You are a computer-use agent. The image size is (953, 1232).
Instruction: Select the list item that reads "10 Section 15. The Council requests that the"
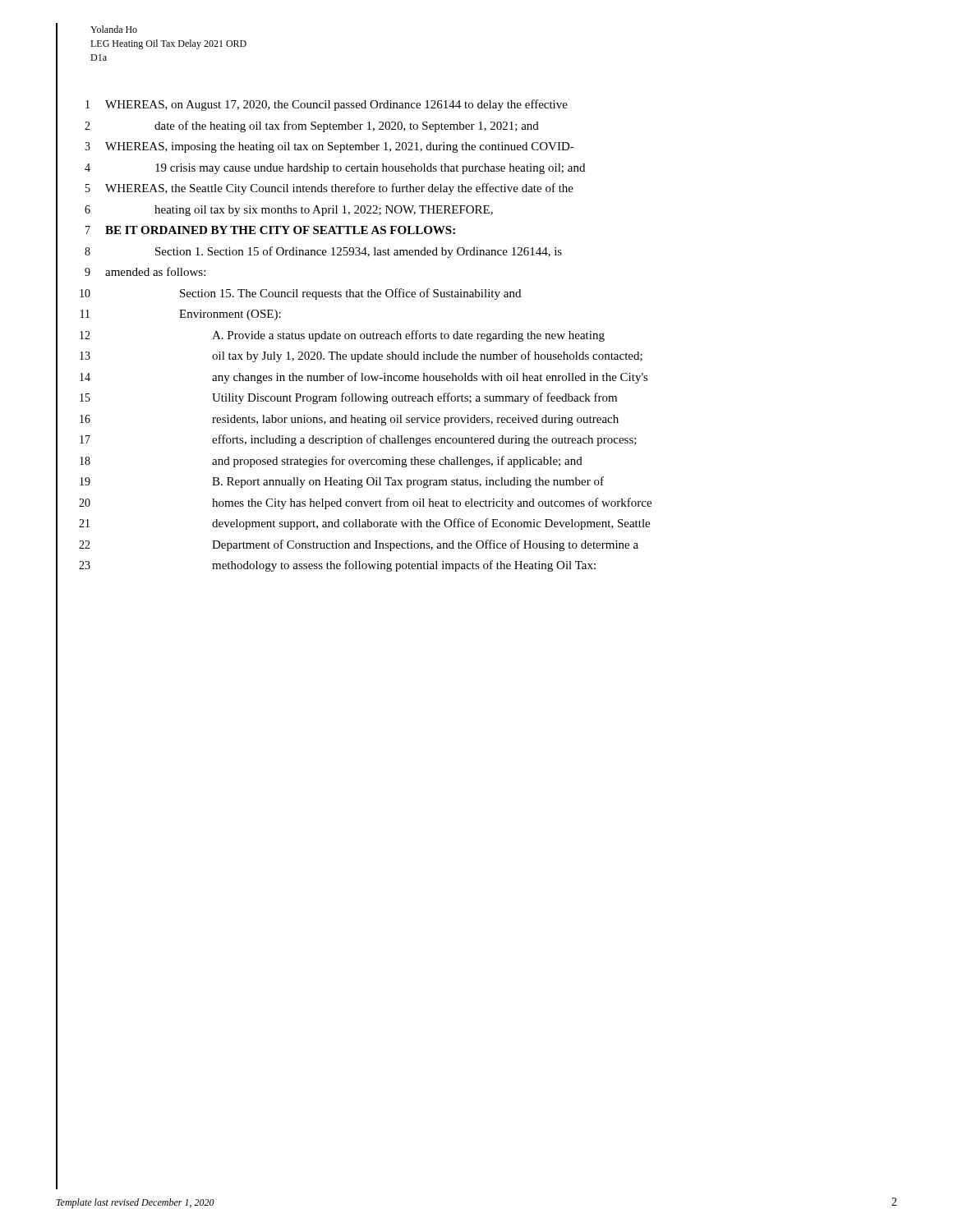(x=476, y=293)
